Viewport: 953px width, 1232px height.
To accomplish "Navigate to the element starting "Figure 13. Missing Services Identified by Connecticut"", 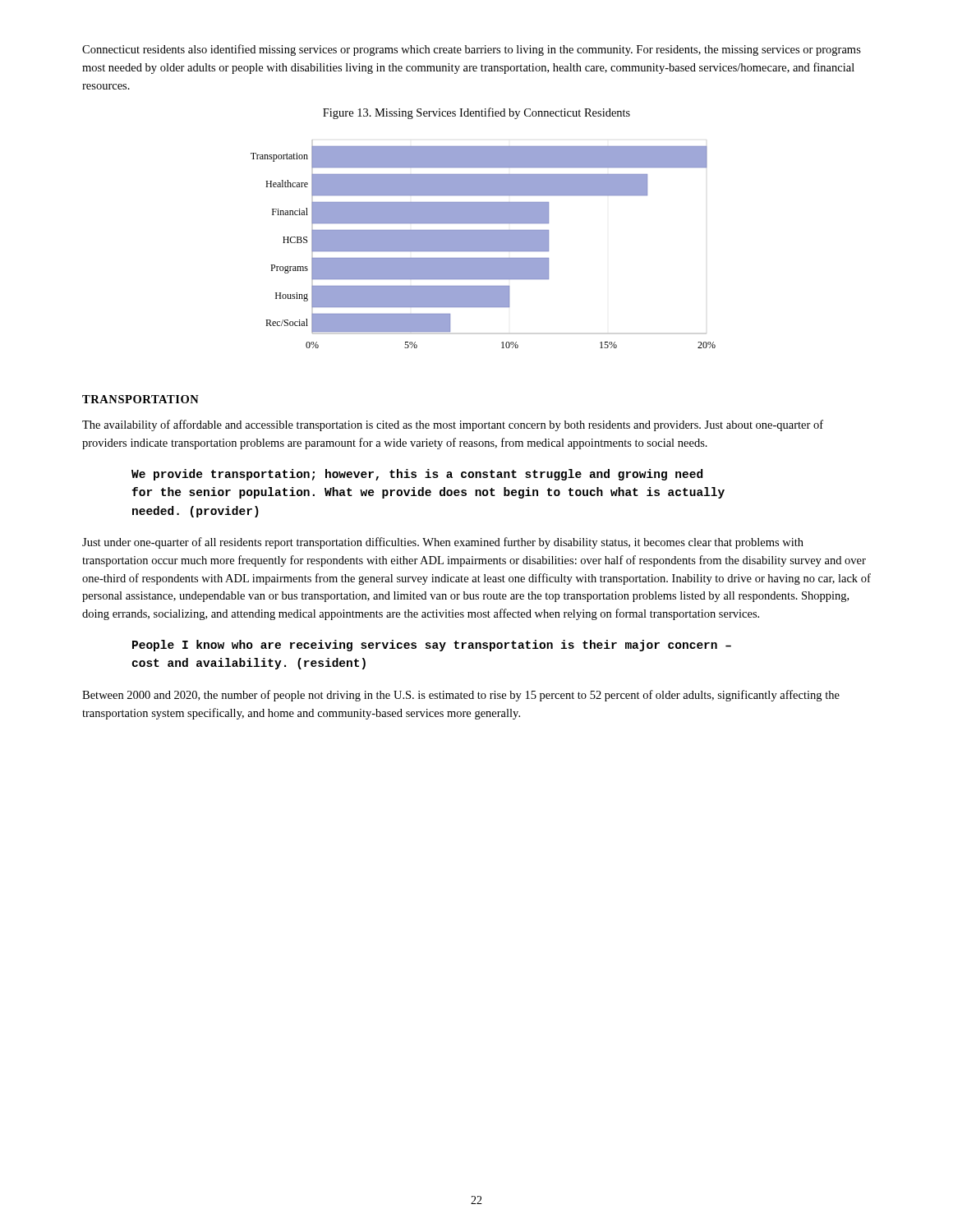I will 476,113.
